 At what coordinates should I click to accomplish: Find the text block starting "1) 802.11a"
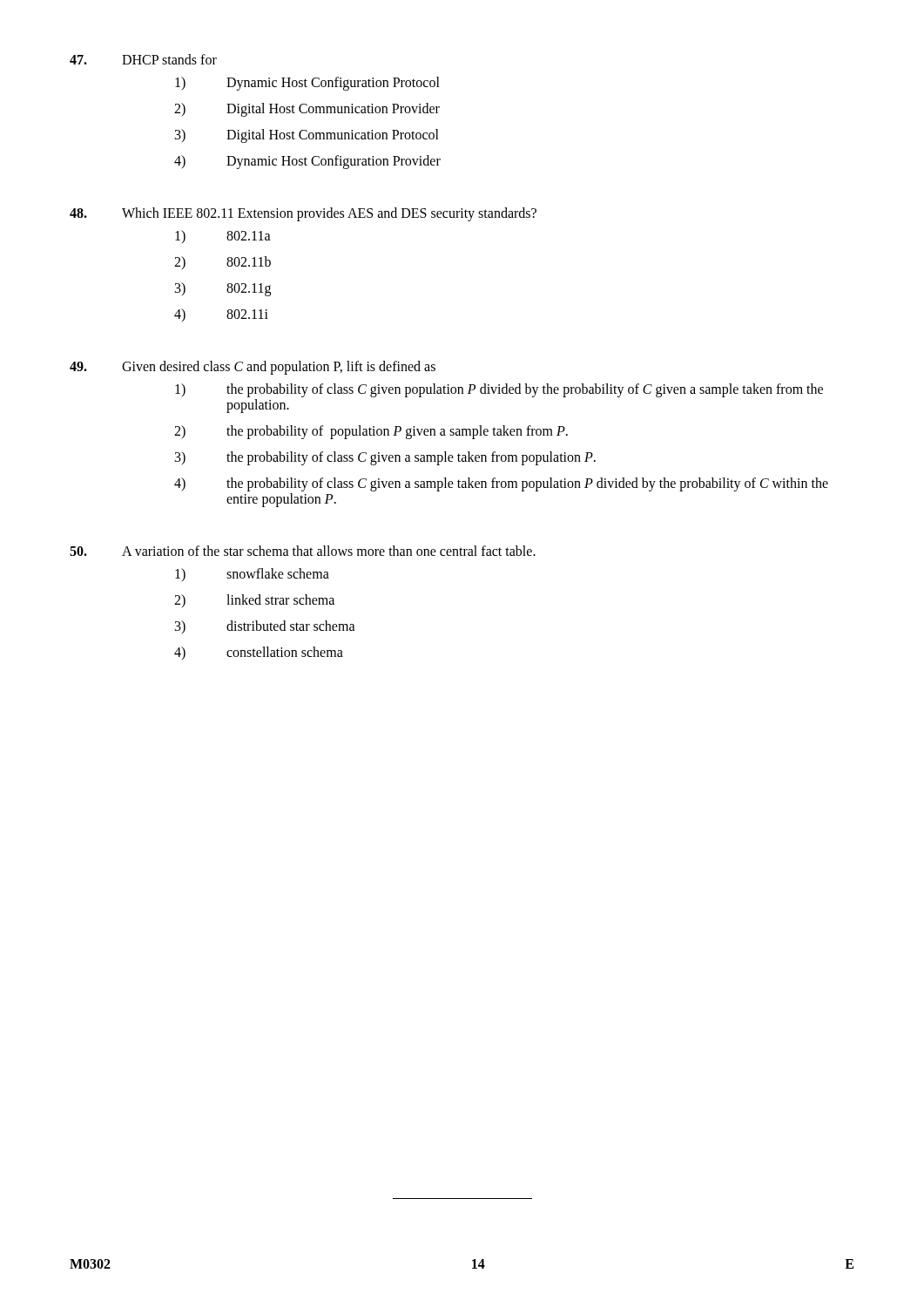coord(223,237)
